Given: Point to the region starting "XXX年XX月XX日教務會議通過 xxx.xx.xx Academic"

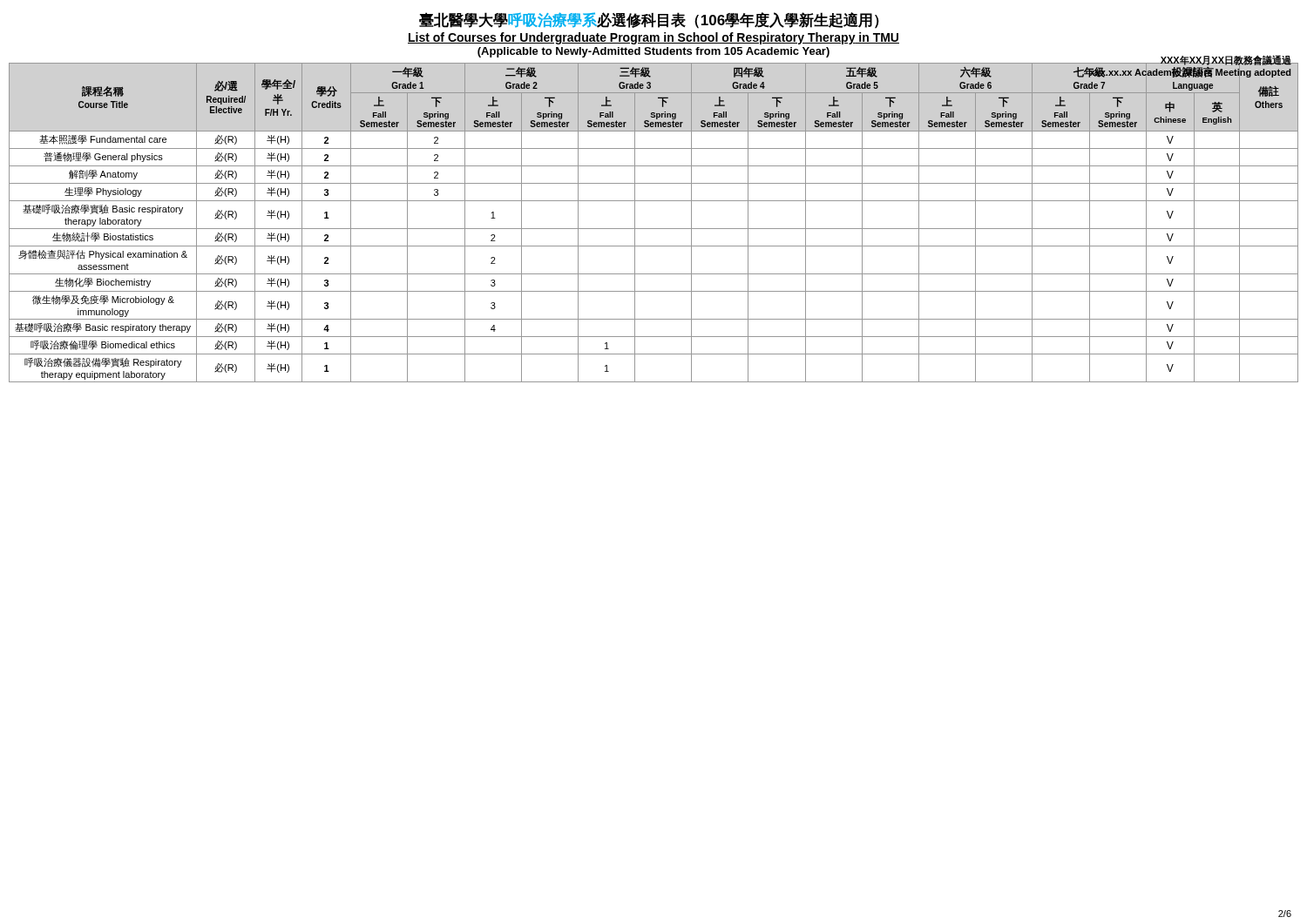Looking at the screenshot, I should click(1190, 66).
